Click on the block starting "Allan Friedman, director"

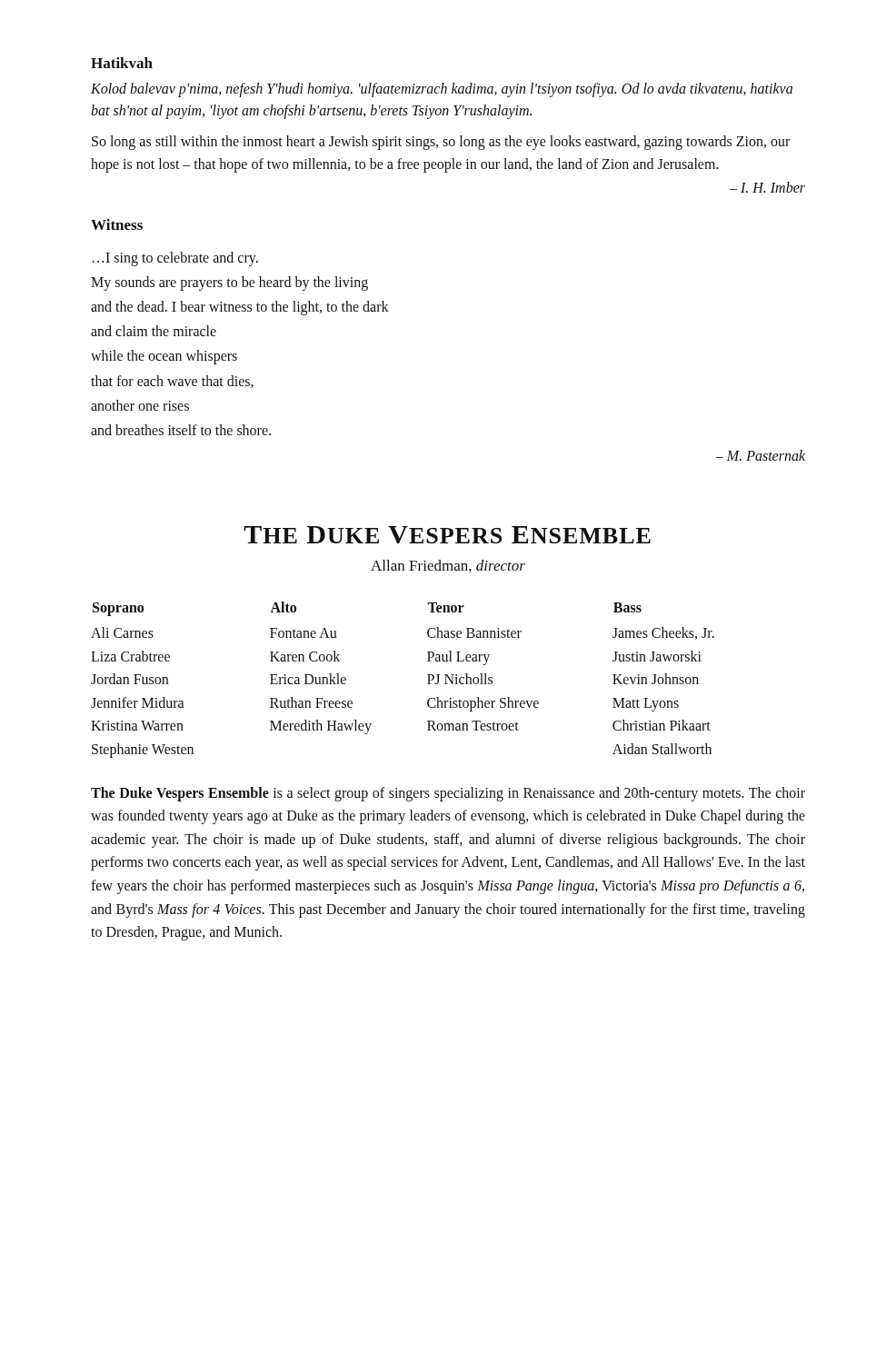pos(448,566)
